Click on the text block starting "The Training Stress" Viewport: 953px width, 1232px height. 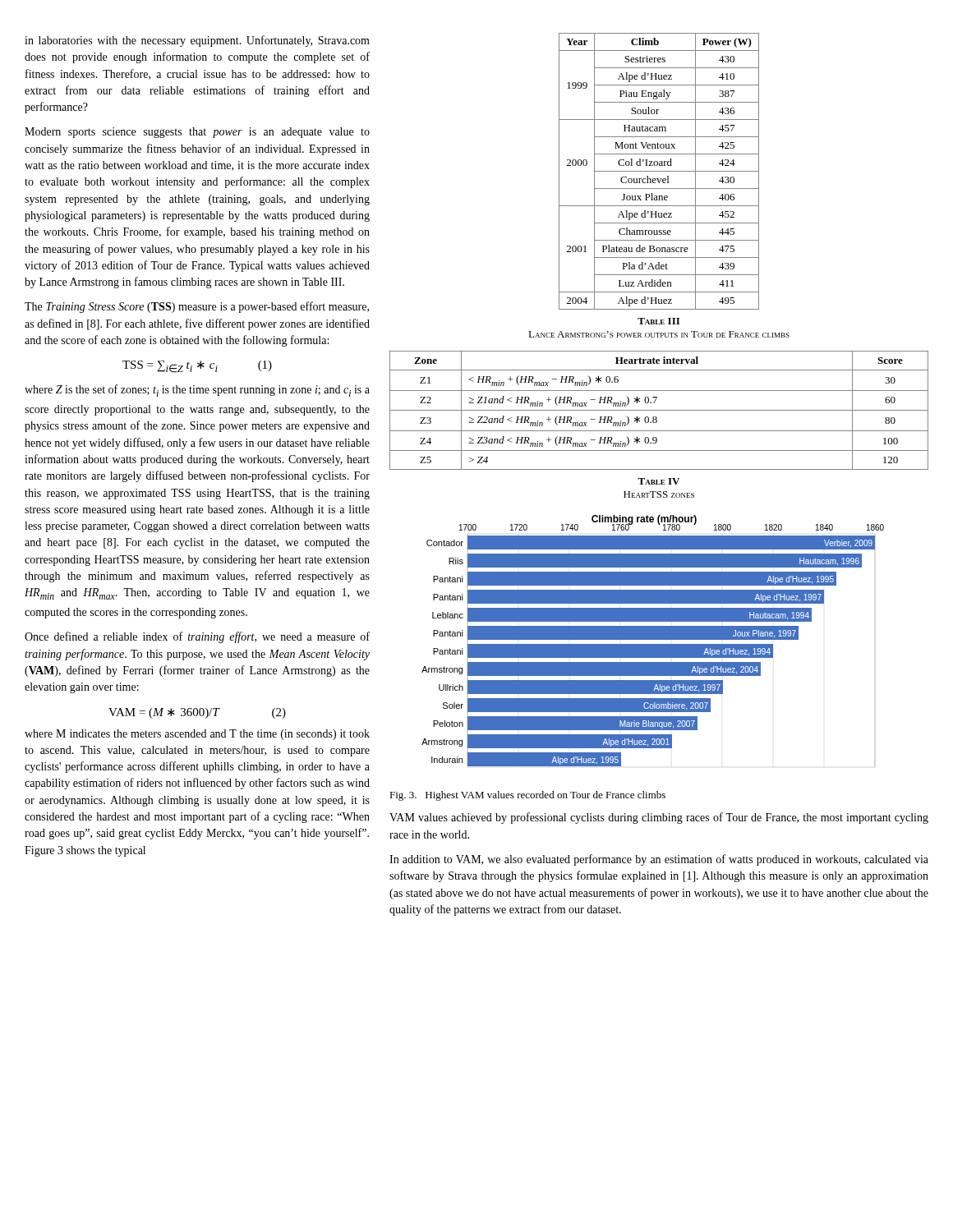click(197, 324)
